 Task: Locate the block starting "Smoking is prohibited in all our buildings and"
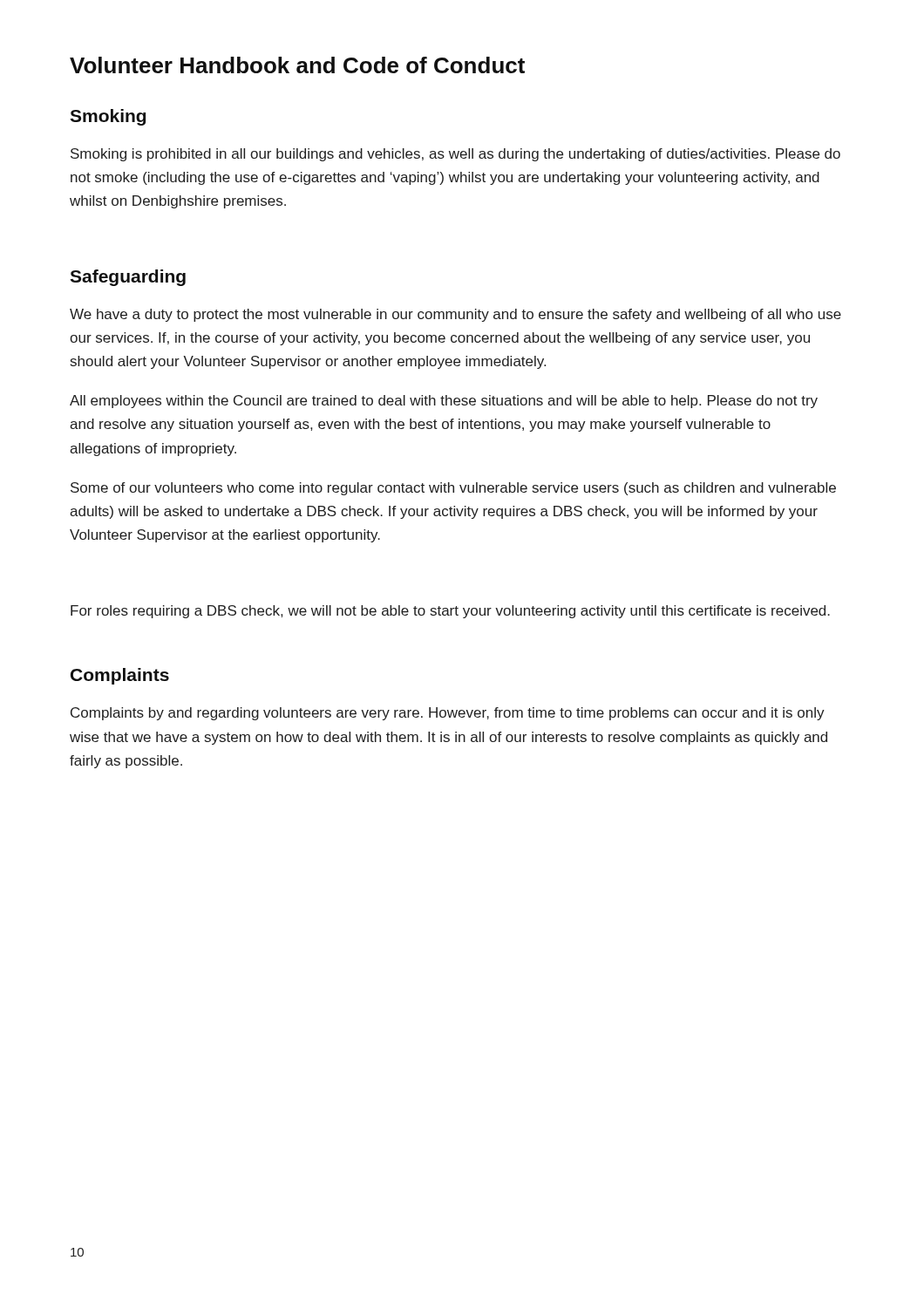(x=458, y=178)
